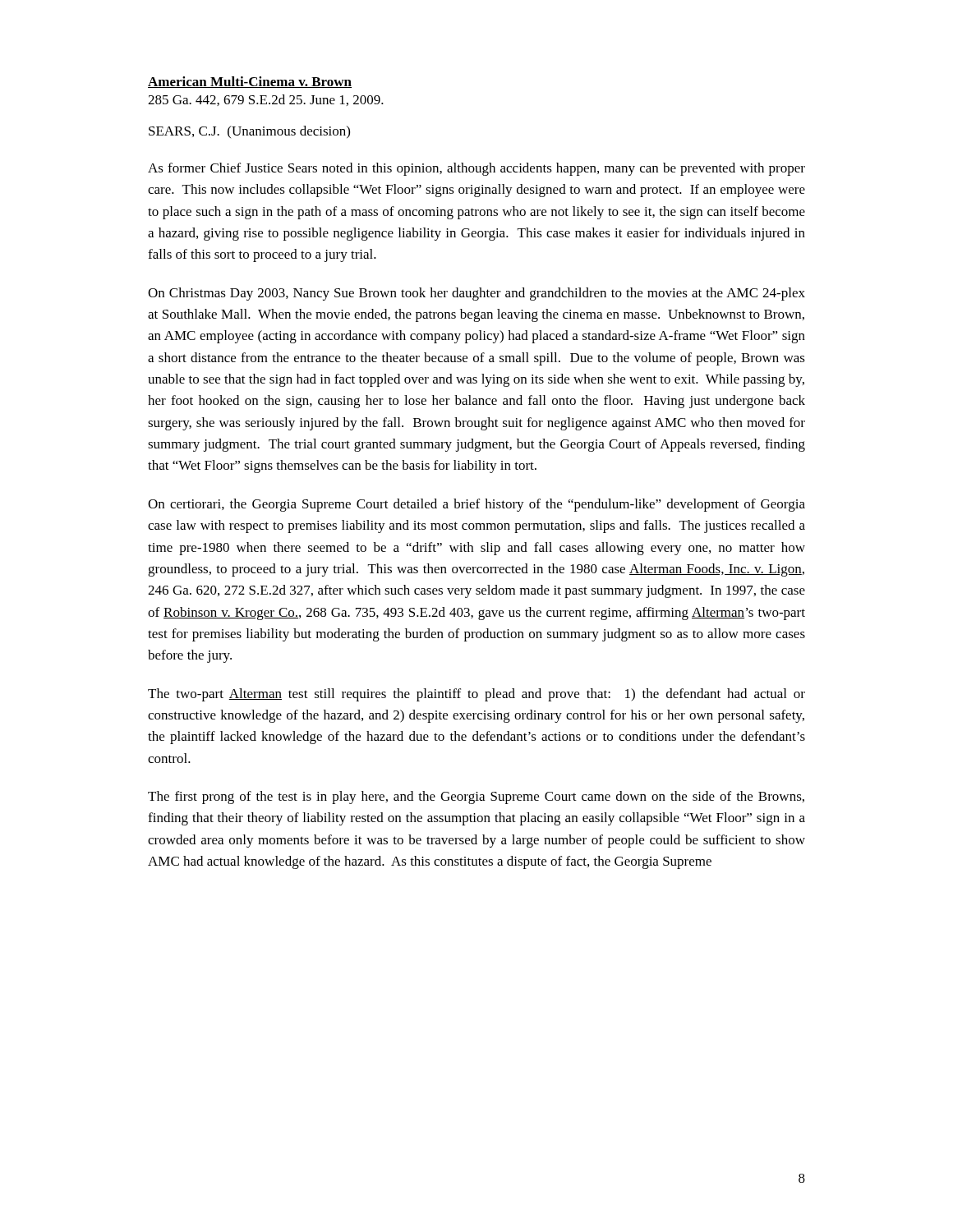Image resolution: width=953 pixels, height=1232 pixels.
Task: Where is the passage that starts "On certiorari, the"?
Action: (x=476, y=579)
